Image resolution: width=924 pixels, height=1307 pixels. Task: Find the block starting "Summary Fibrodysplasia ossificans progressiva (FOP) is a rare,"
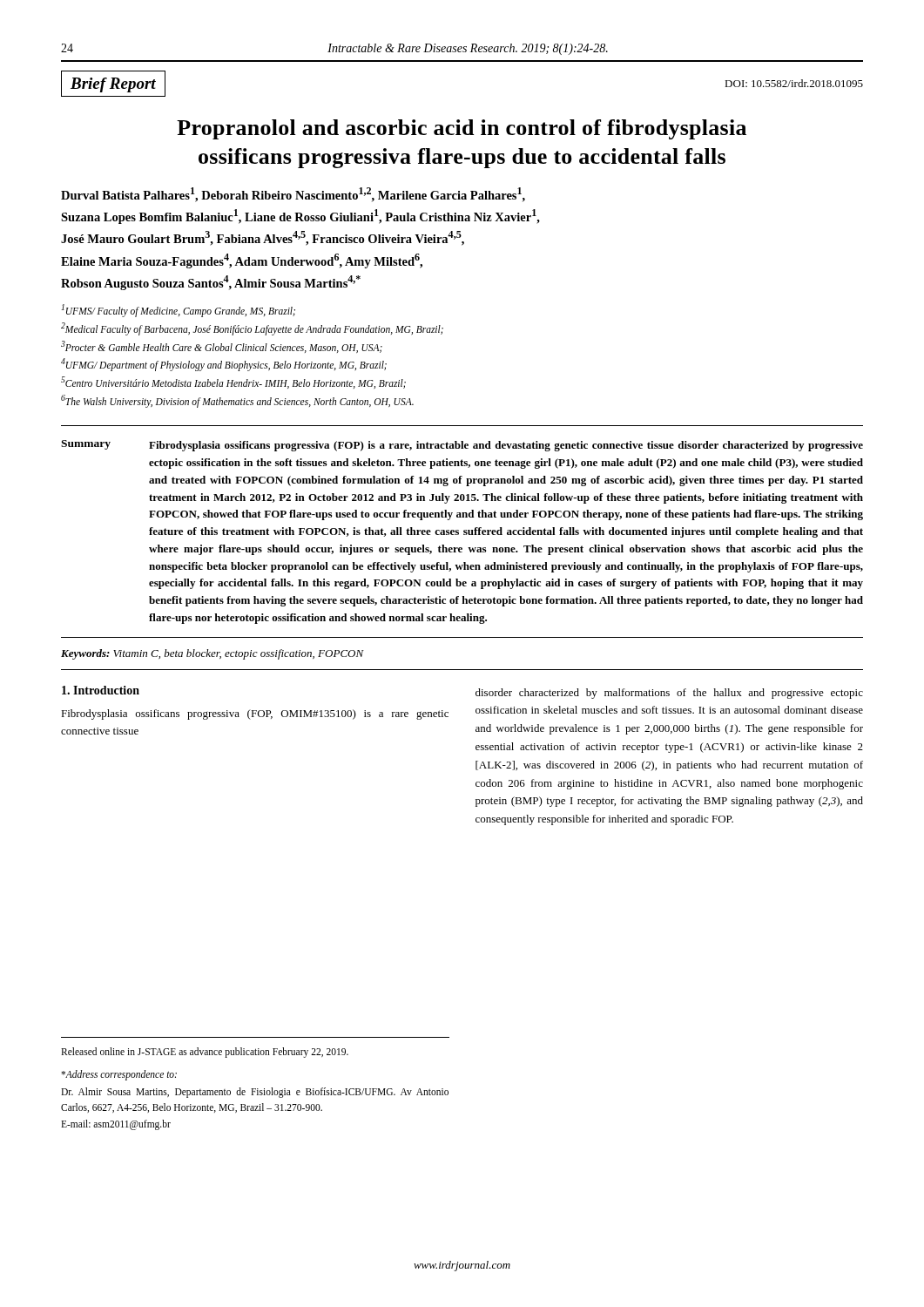pyautogui.click(x=462, y=531)
